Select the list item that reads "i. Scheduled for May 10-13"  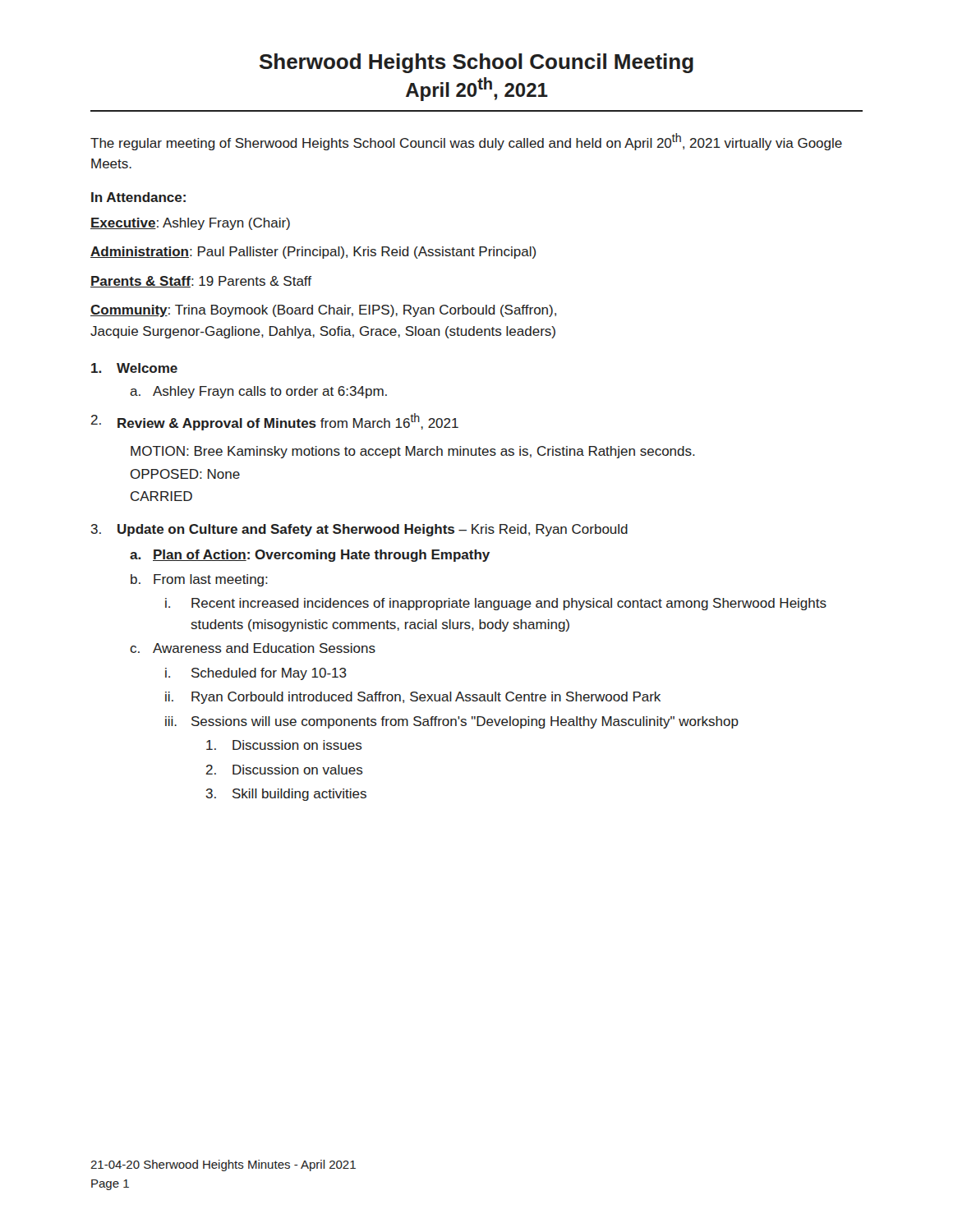coord(255,673)
